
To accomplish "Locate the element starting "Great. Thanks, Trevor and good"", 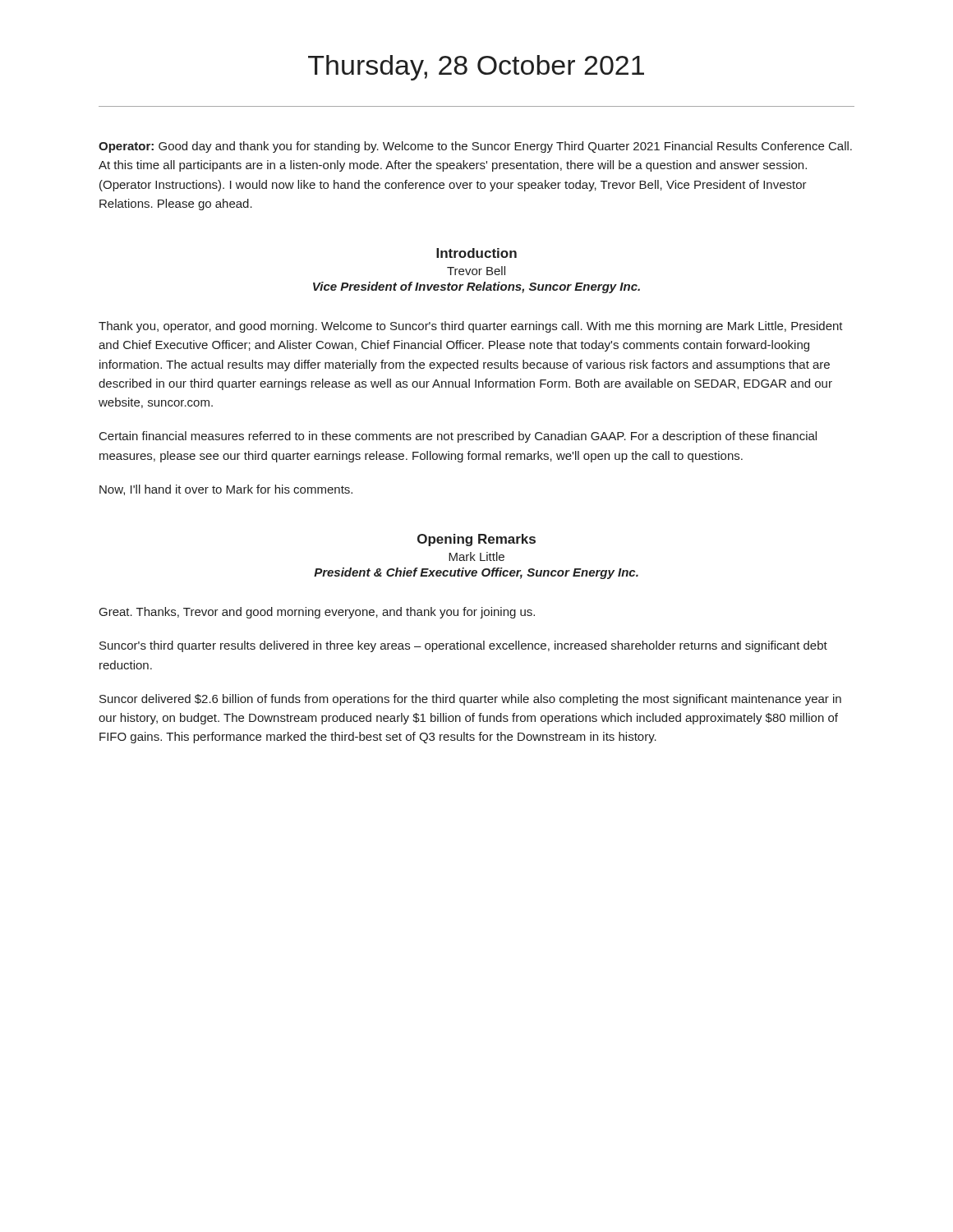I will pos(317,612).
